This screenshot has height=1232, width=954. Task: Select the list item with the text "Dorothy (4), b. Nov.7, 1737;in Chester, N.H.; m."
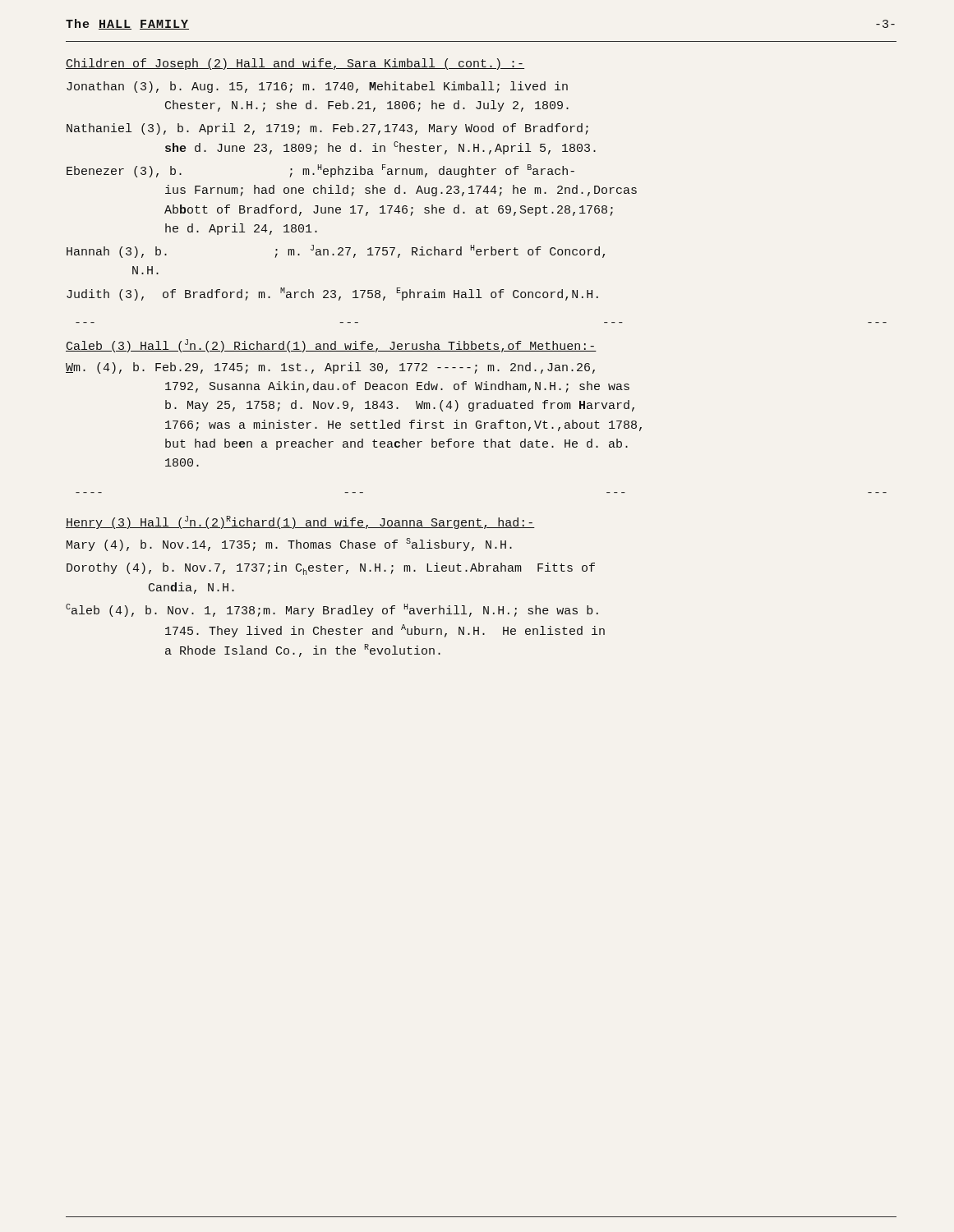click(x=481, y=580)
